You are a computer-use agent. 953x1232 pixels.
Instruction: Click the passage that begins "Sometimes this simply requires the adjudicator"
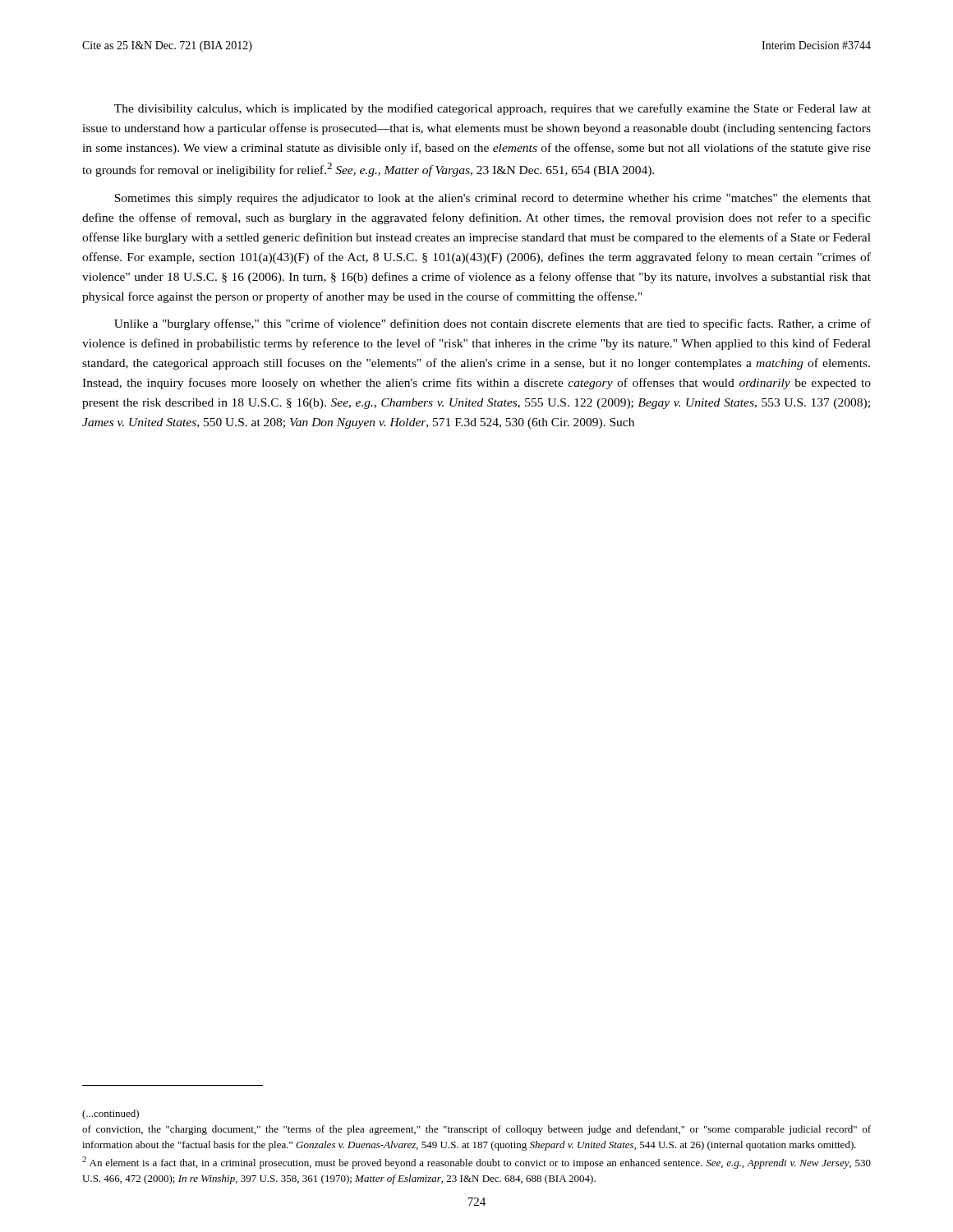[x=476, y=247]
